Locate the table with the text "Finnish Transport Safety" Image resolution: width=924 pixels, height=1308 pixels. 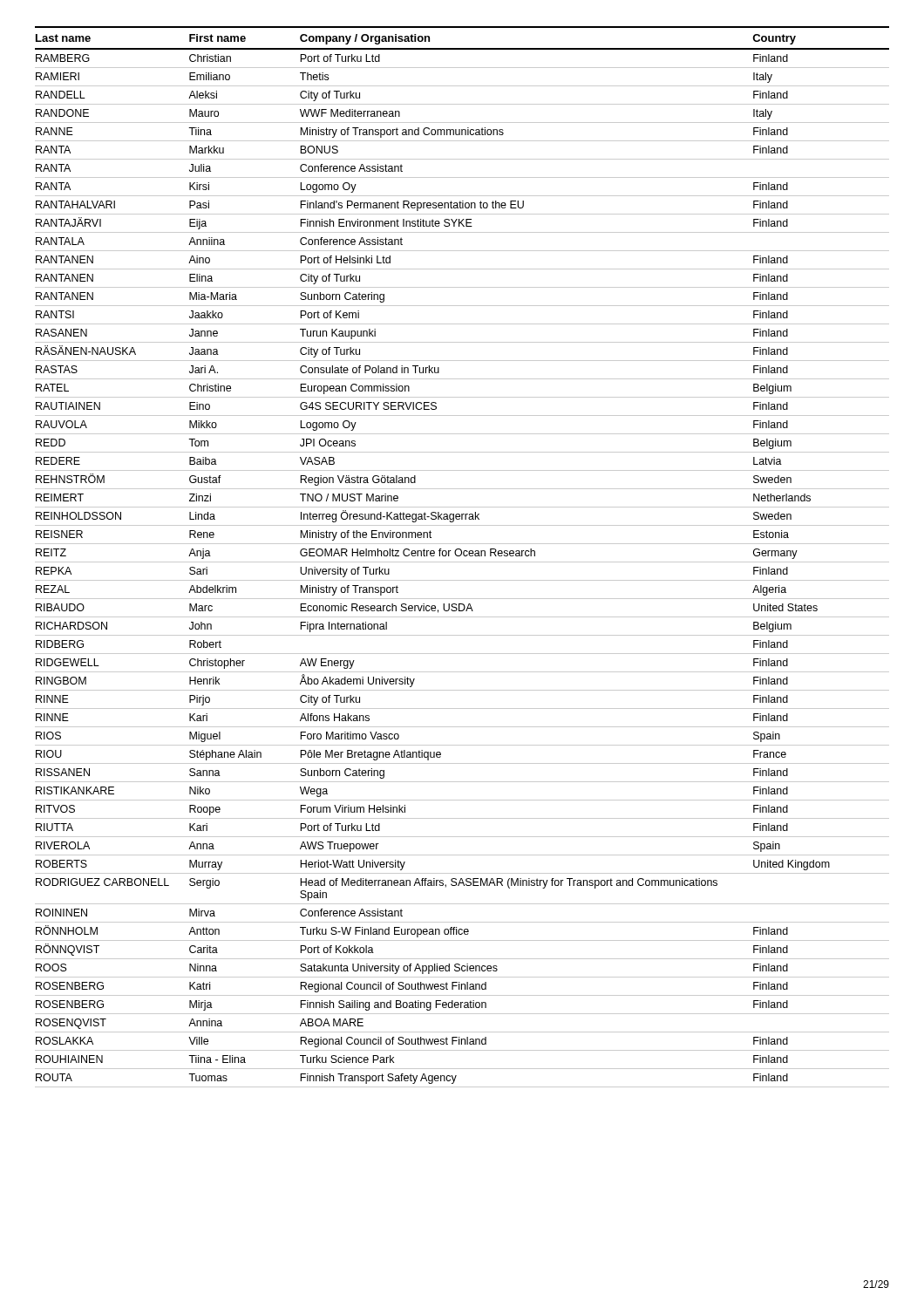pos(462,557)
